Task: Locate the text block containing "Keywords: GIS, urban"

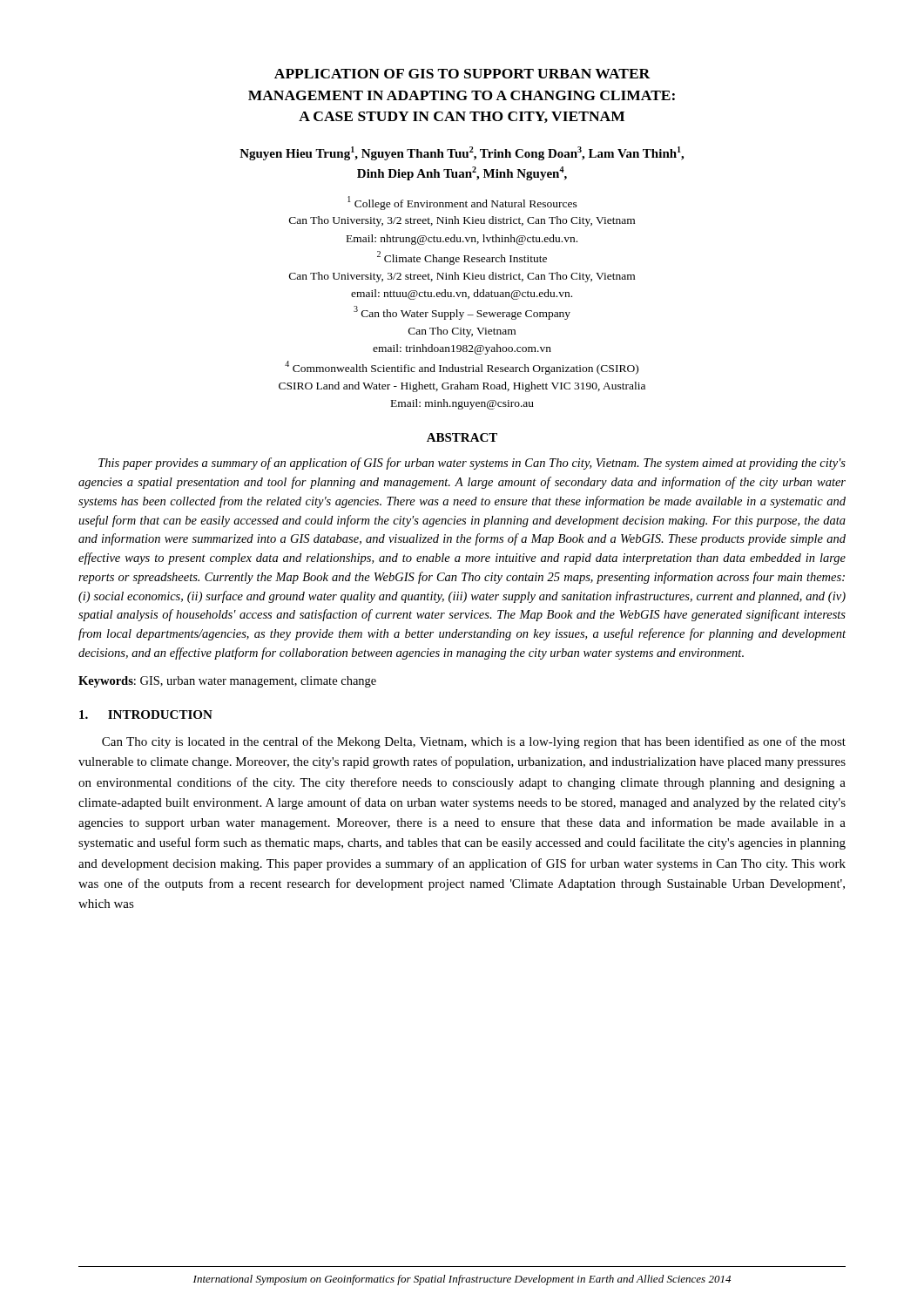Action: coord(227,680)
